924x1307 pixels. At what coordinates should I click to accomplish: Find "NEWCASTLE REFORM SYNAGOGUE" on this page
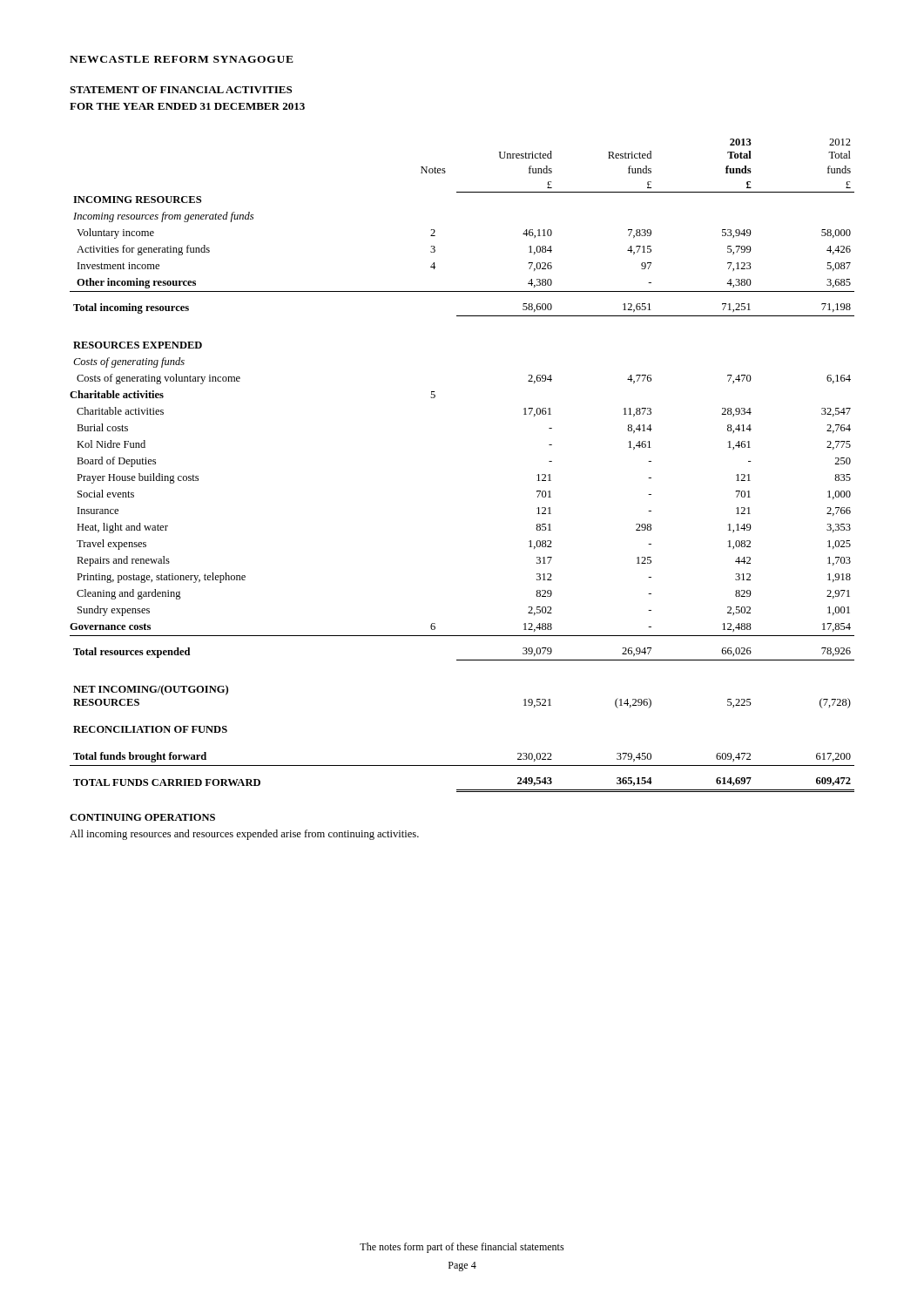(182, 59)
